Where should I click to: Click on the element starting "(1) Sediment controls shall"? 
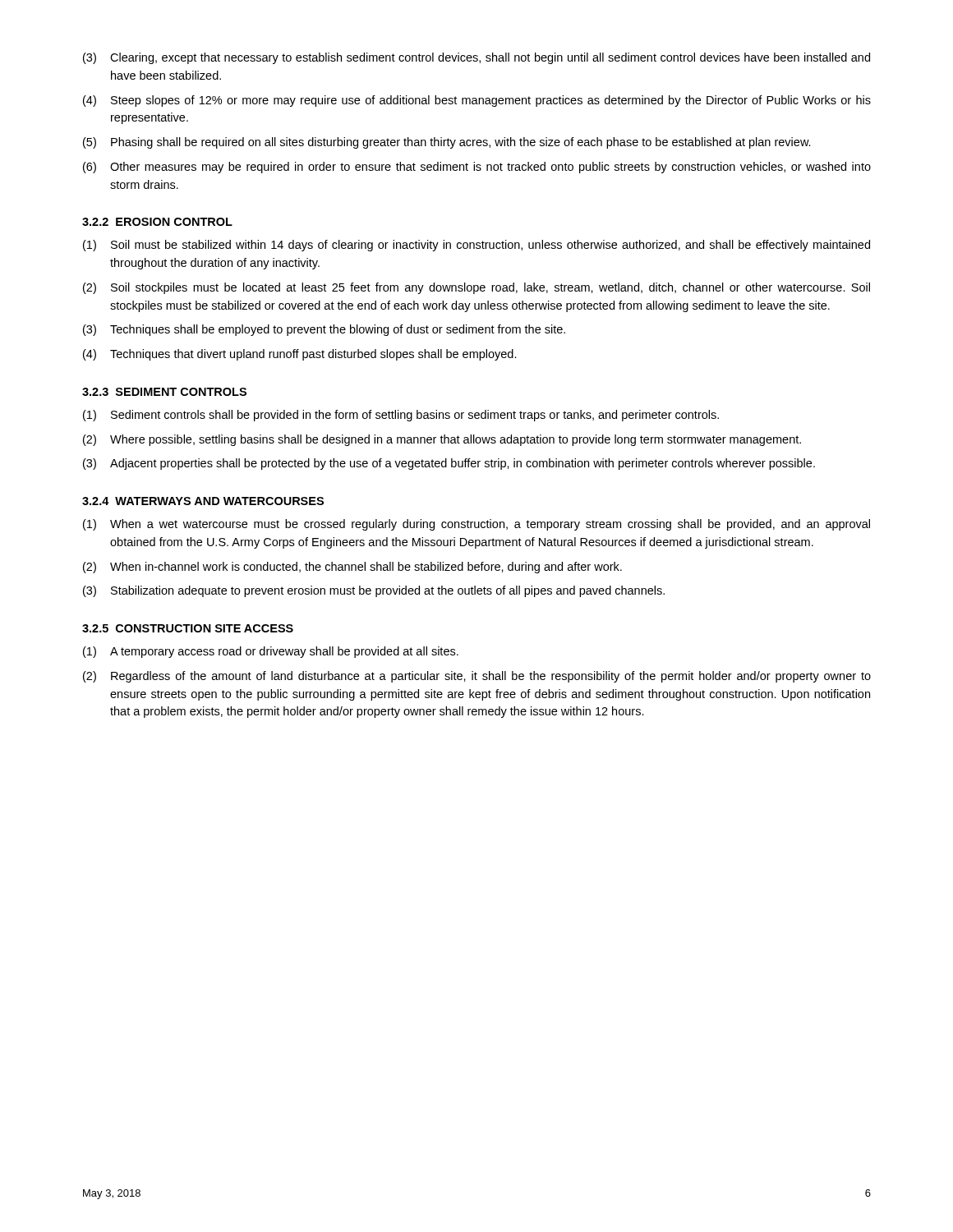tap(476, 415)
